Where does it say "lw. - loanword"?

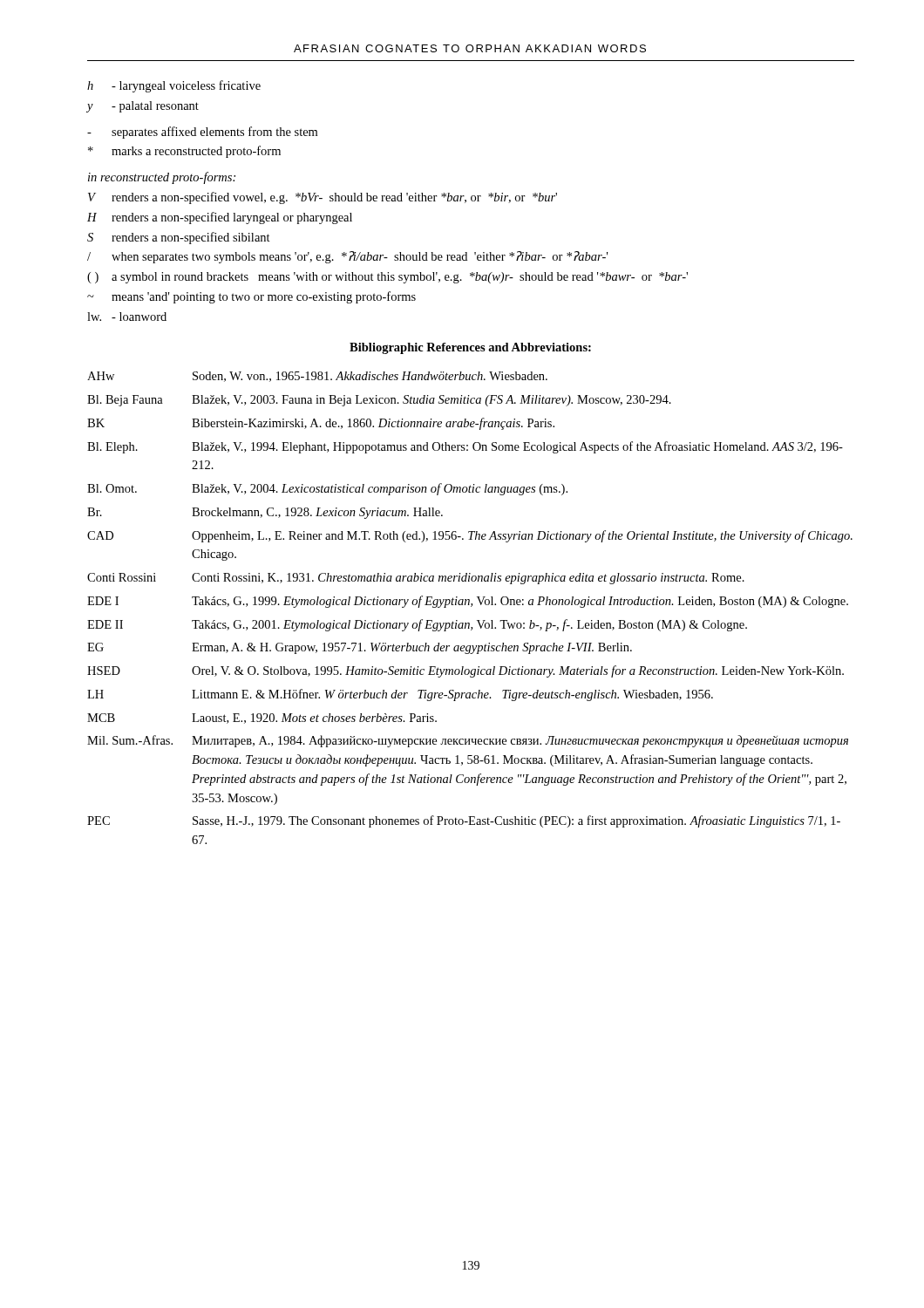coord(127,317)
